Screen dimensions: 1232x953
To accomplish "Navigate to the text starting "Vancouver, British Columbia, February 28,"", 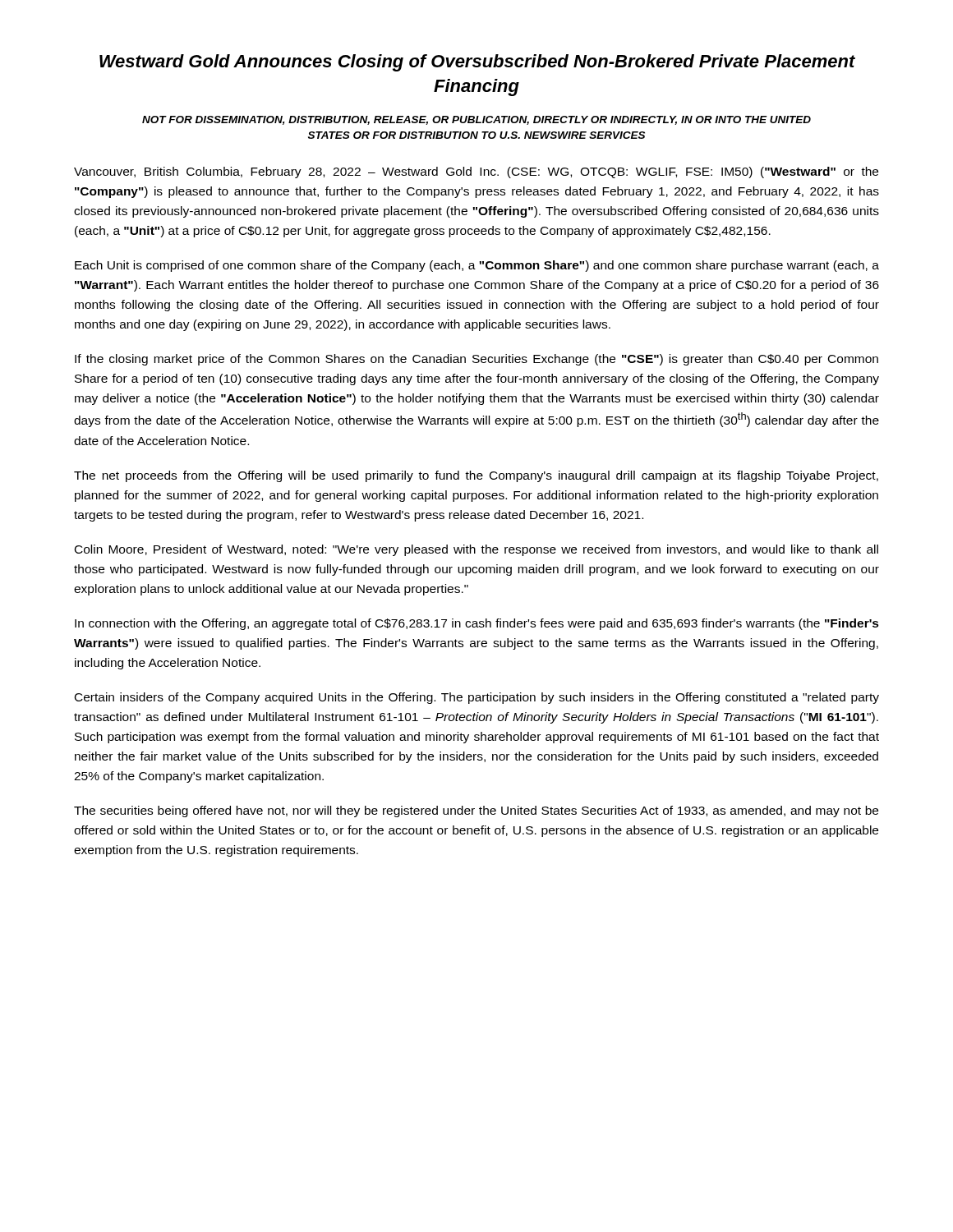I will pyautogui.click(x=476, y=201).
